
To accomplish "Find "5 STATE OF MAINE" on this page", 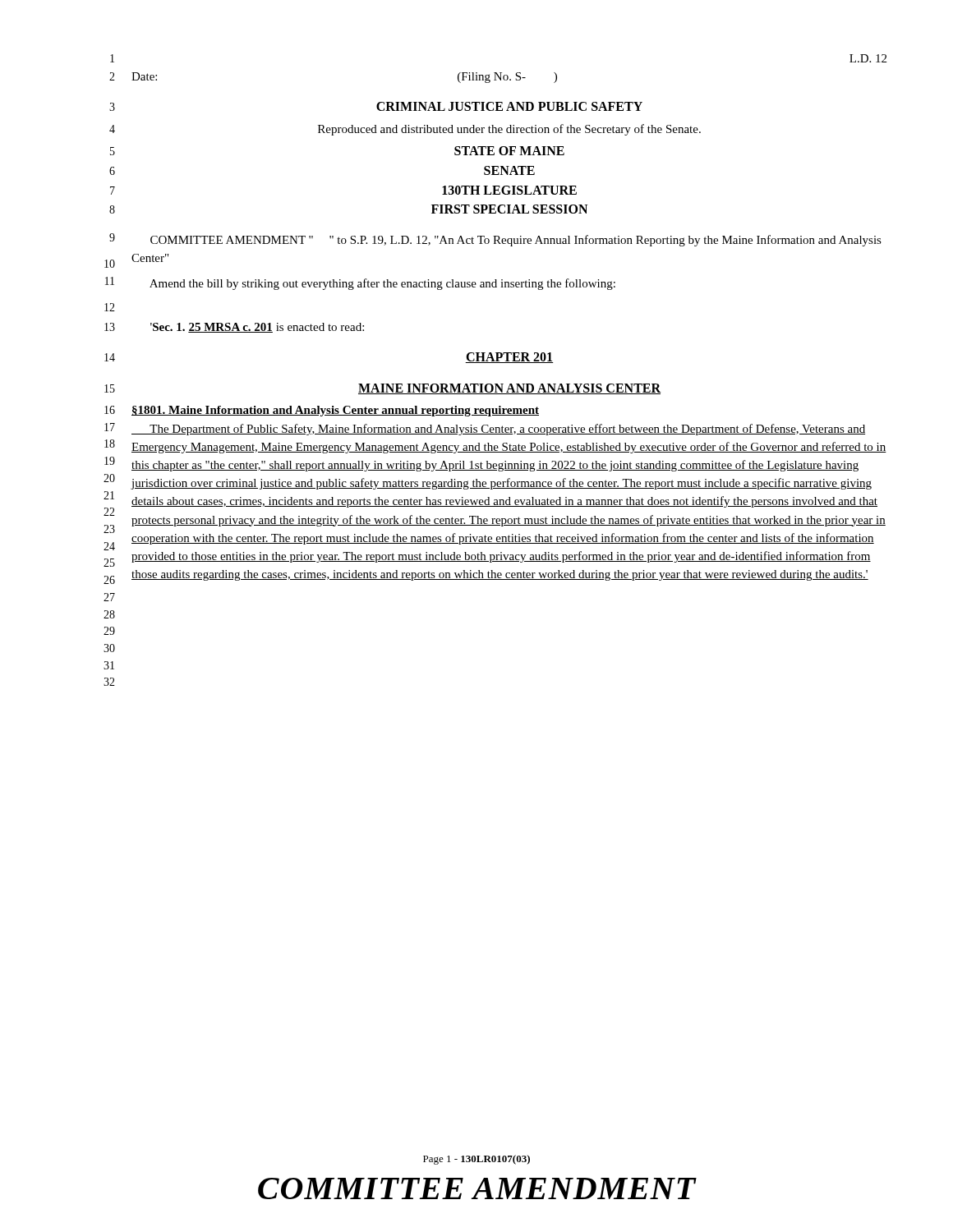I will click(485, 151).
